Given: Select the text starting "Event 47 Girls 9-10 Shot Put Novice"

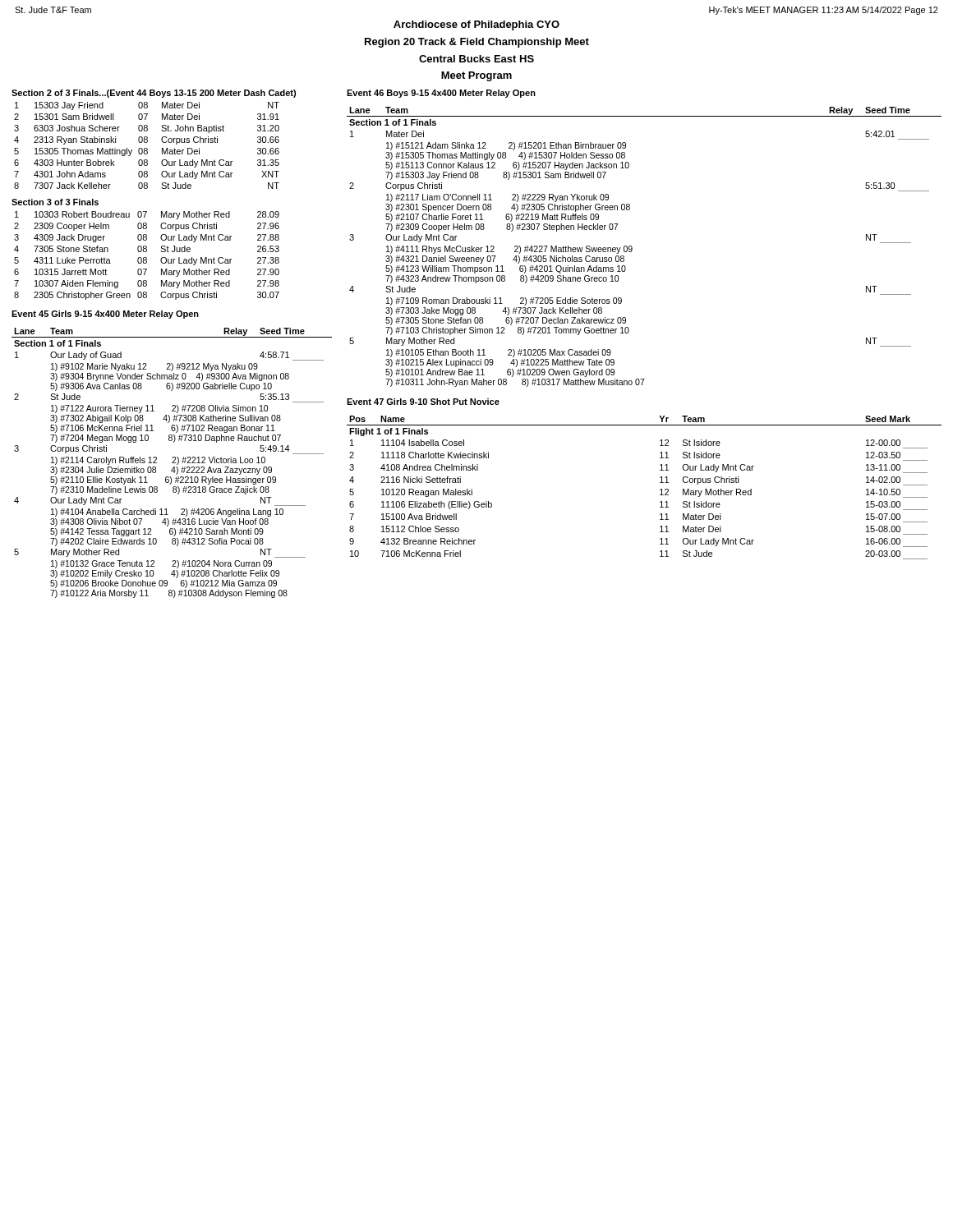Looking at the screenshot, I should [x=423, y=402].
